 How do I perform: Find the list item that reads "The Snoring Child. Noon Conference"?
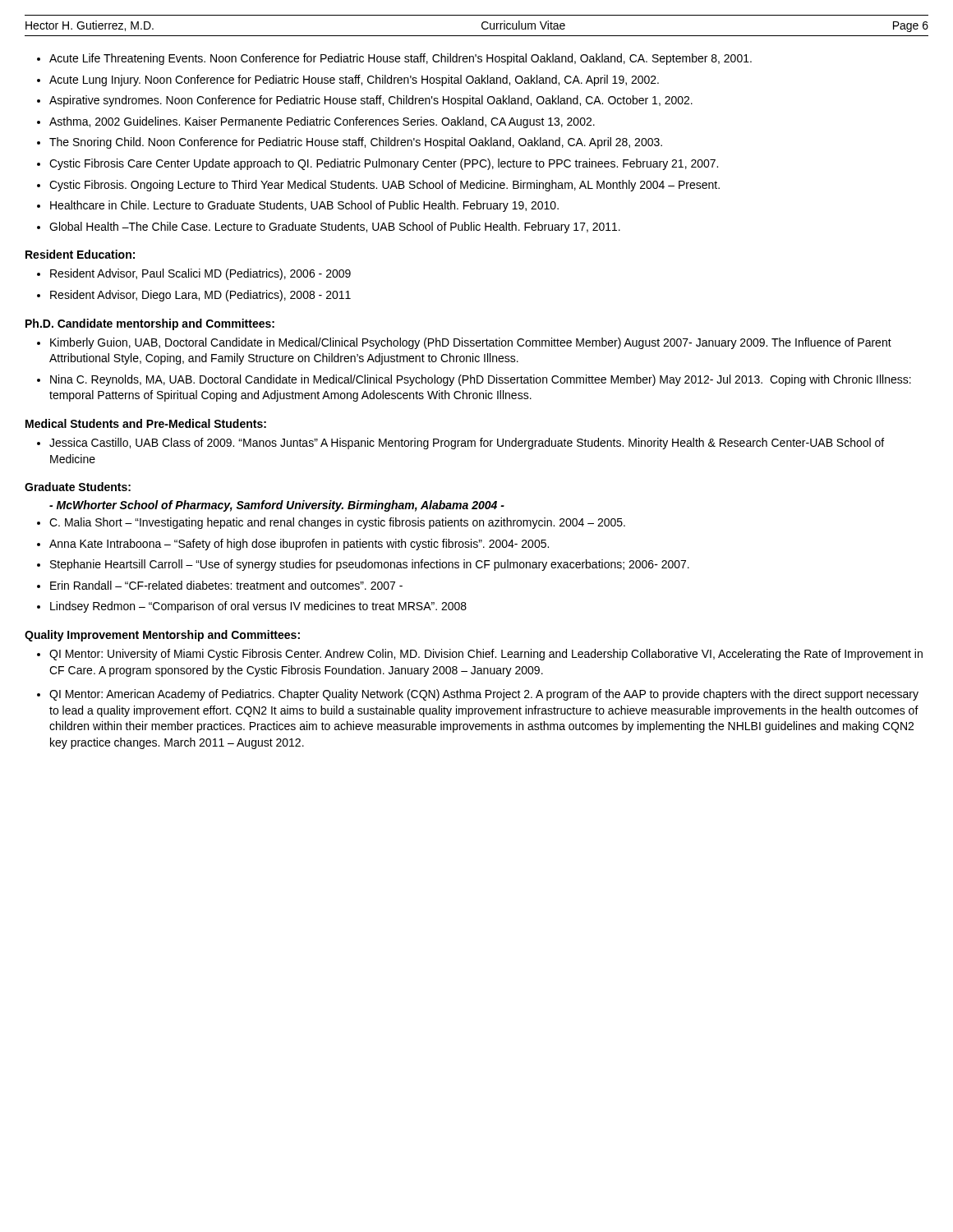356,142
